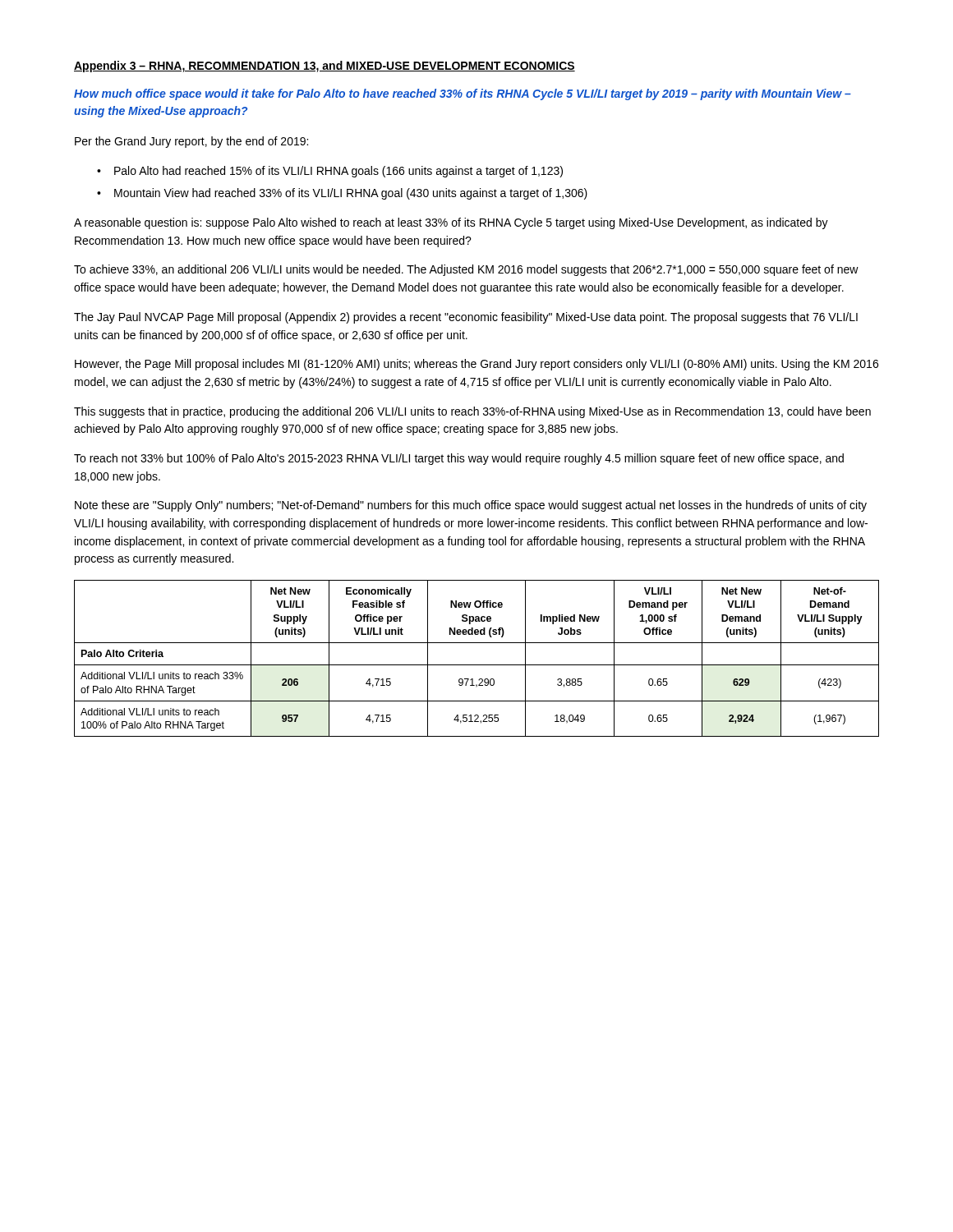Select the block starting "However, the Page Mill proposal"
Image resolution: width=953 pixels, height=1232 pixels.
click(476, 373)
